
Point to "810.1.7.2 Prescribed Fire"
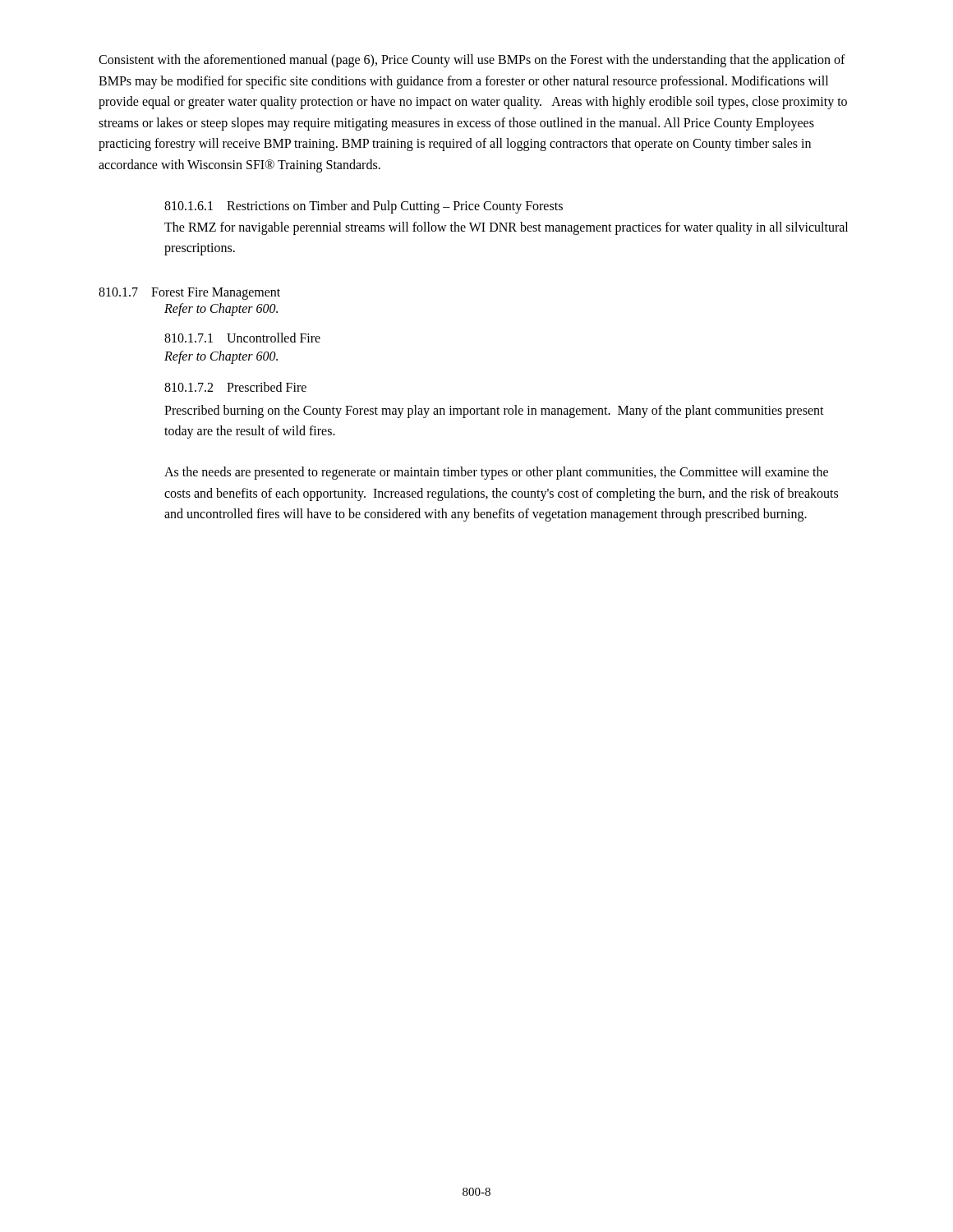[x=235, y=387]
